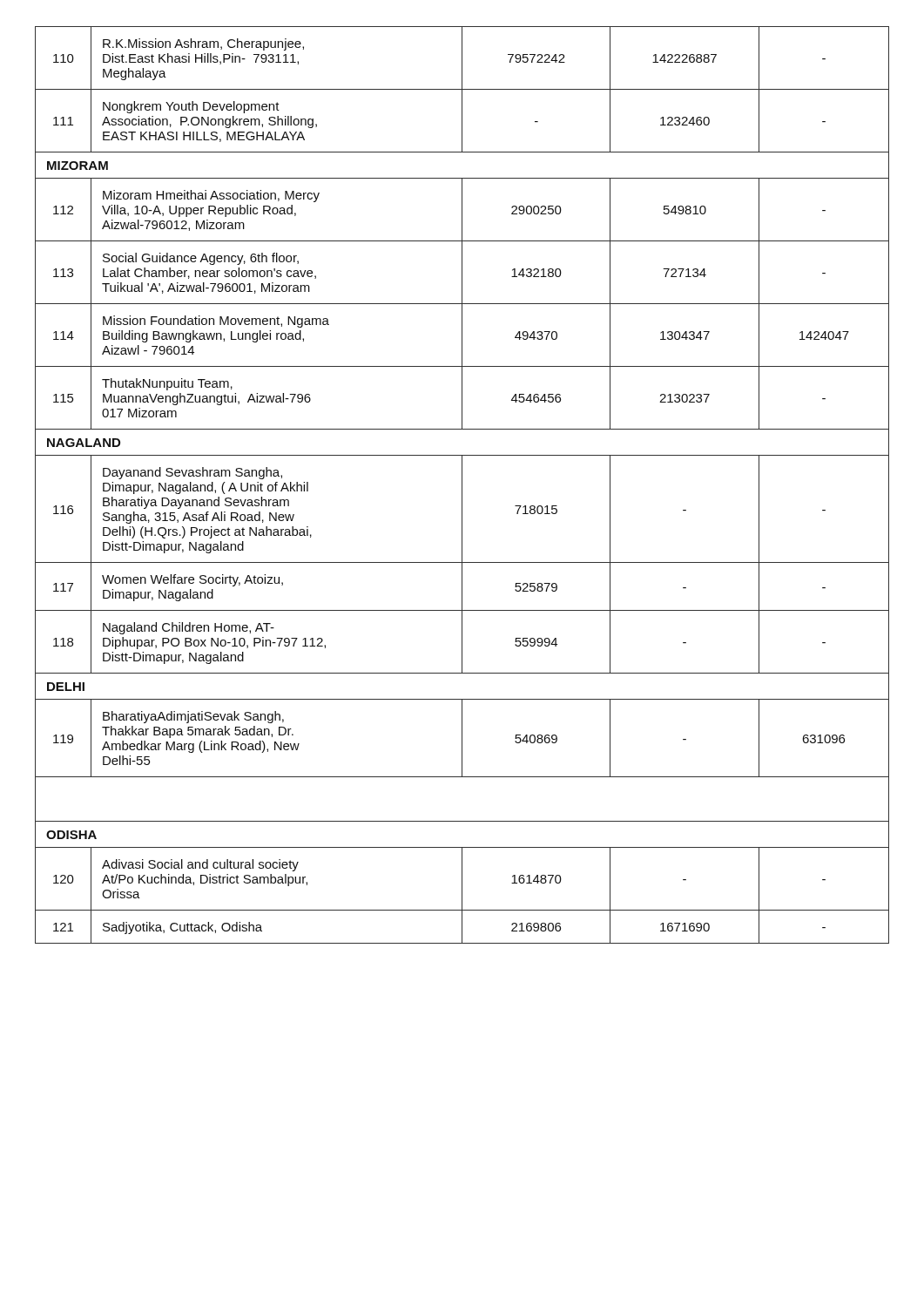Select the table that reads "Mizoram Hmeithai Association, Mercy"
Screen dimensions: 1307x924
click(x=462, y=485)
